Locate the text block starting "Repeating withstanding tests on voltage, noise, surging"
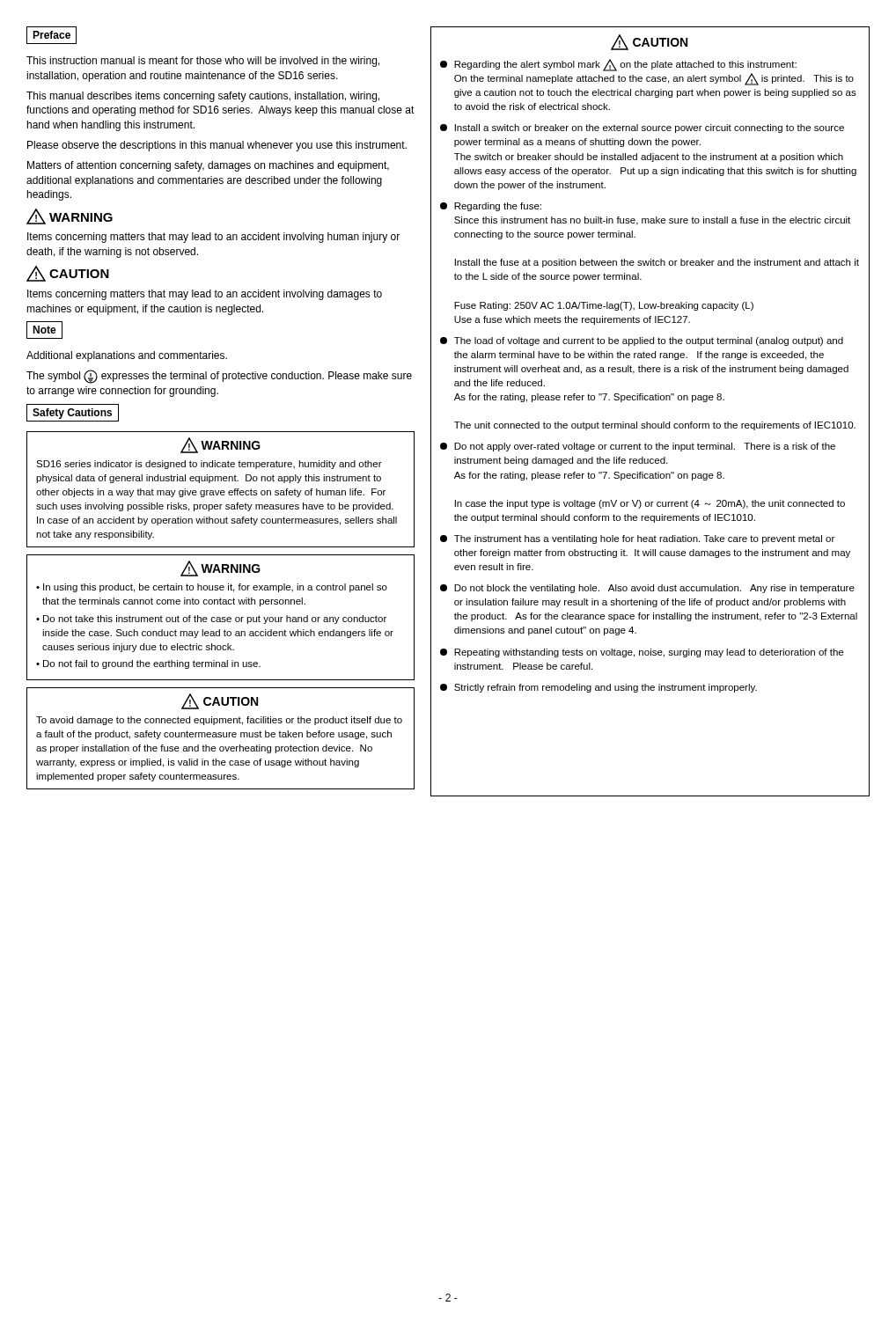Screen dimensions: 1320x896 pos(650,659)
